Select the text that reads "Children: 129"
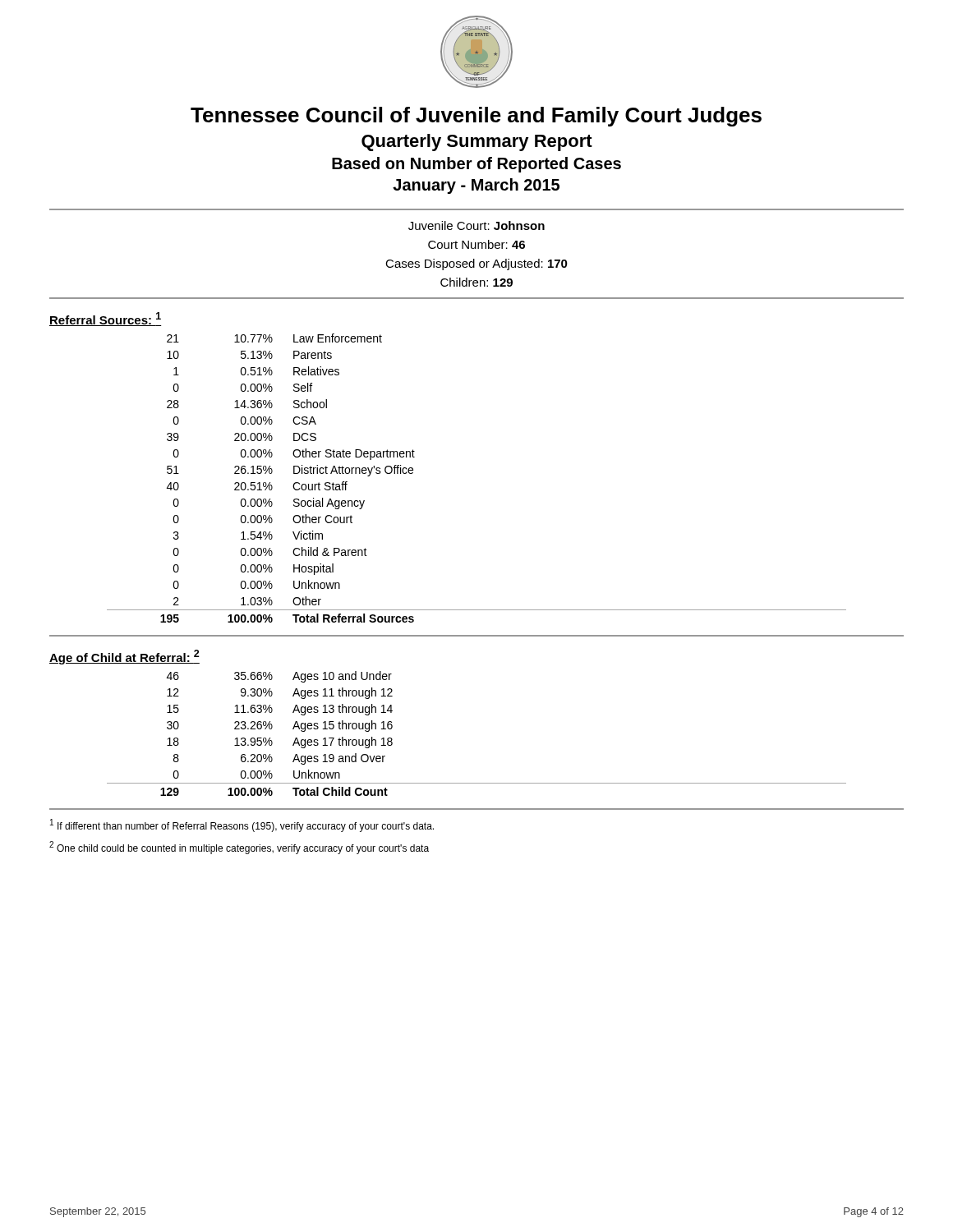Image resolution: width=953 pixels, height=1232 pixels. [x=476, y=282]
